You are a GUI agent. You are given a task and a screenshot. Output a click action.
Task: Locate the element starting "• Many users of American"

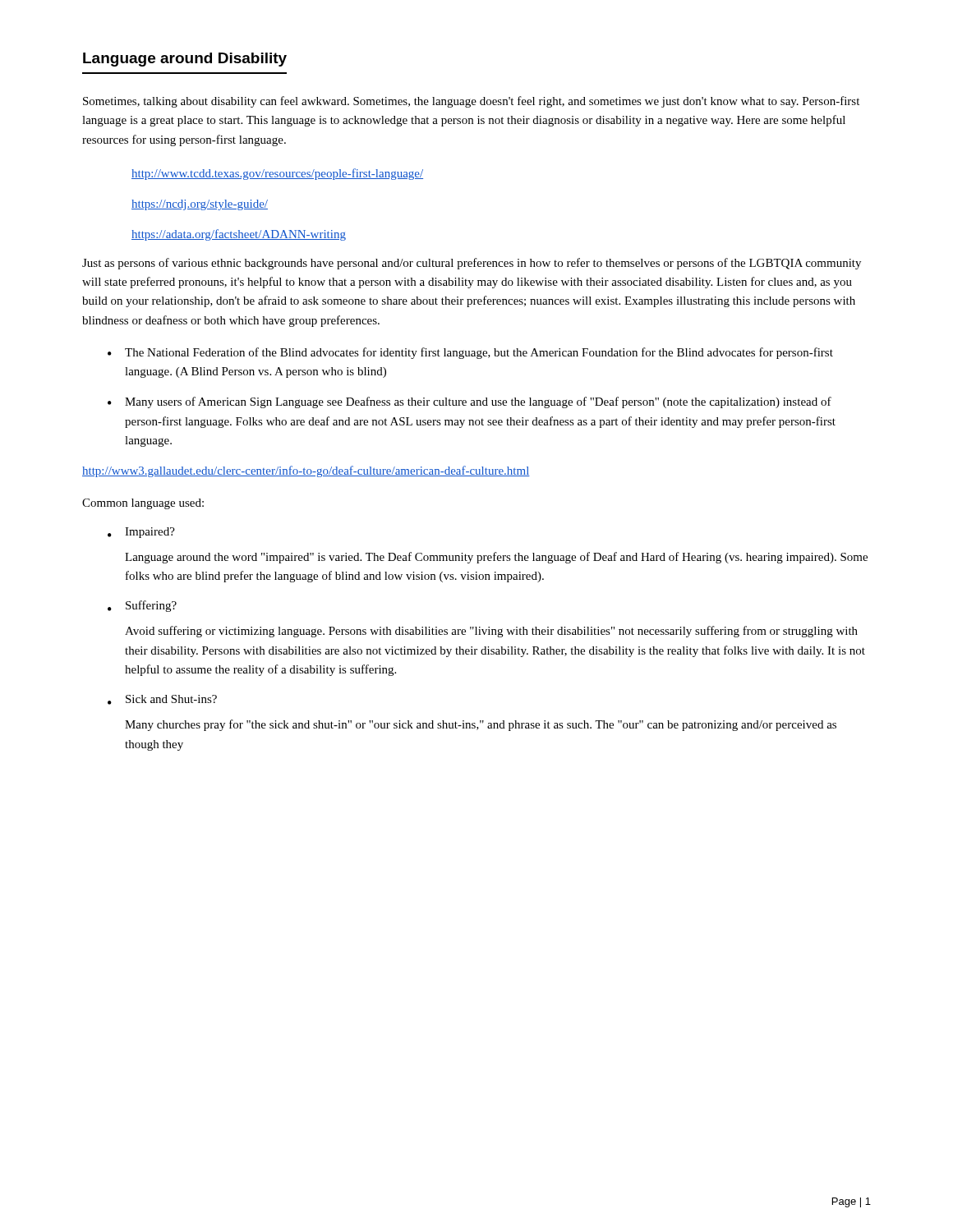tap(489, 421)
